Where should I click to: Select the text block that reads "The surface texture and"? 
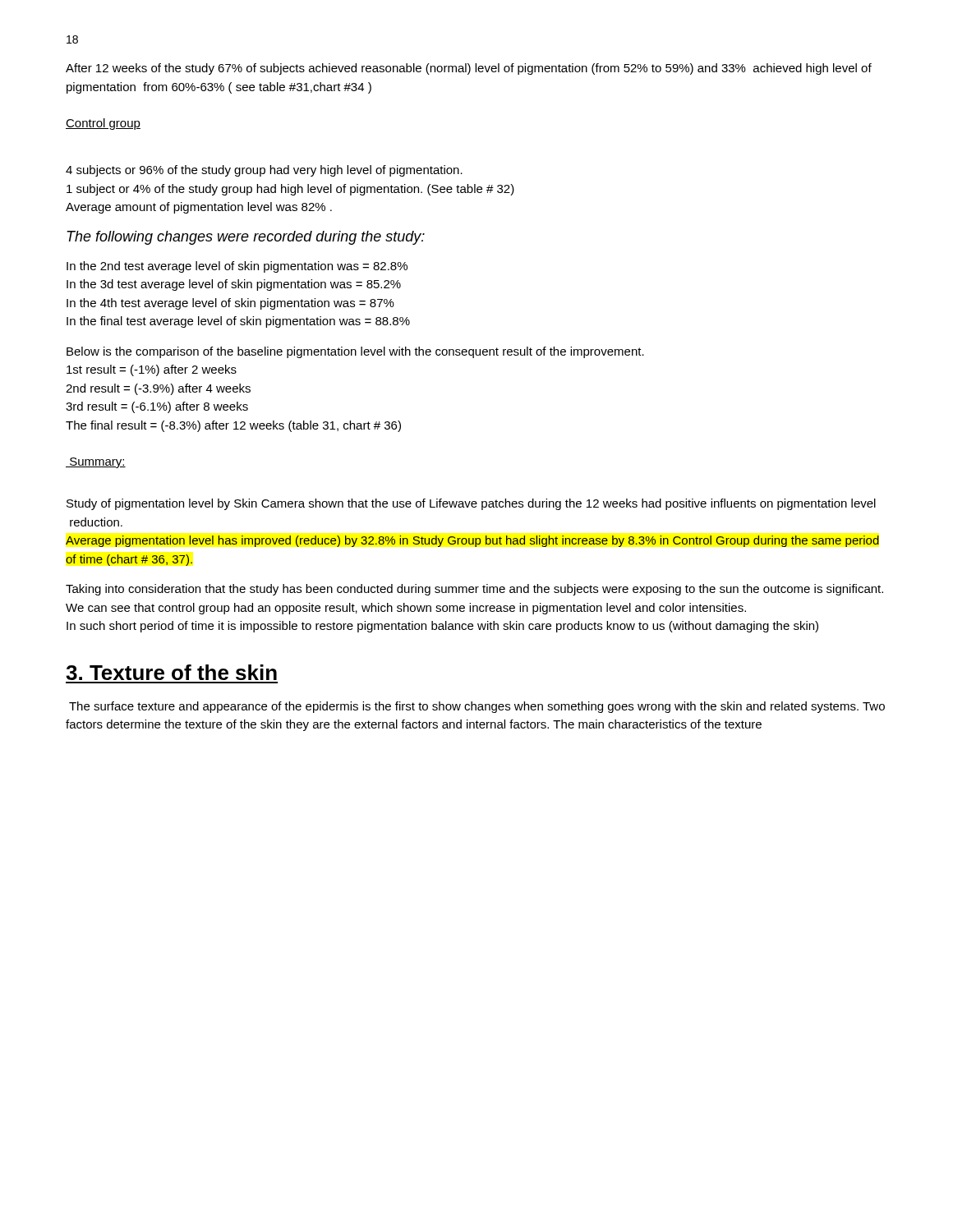click(x=475, y=715)
